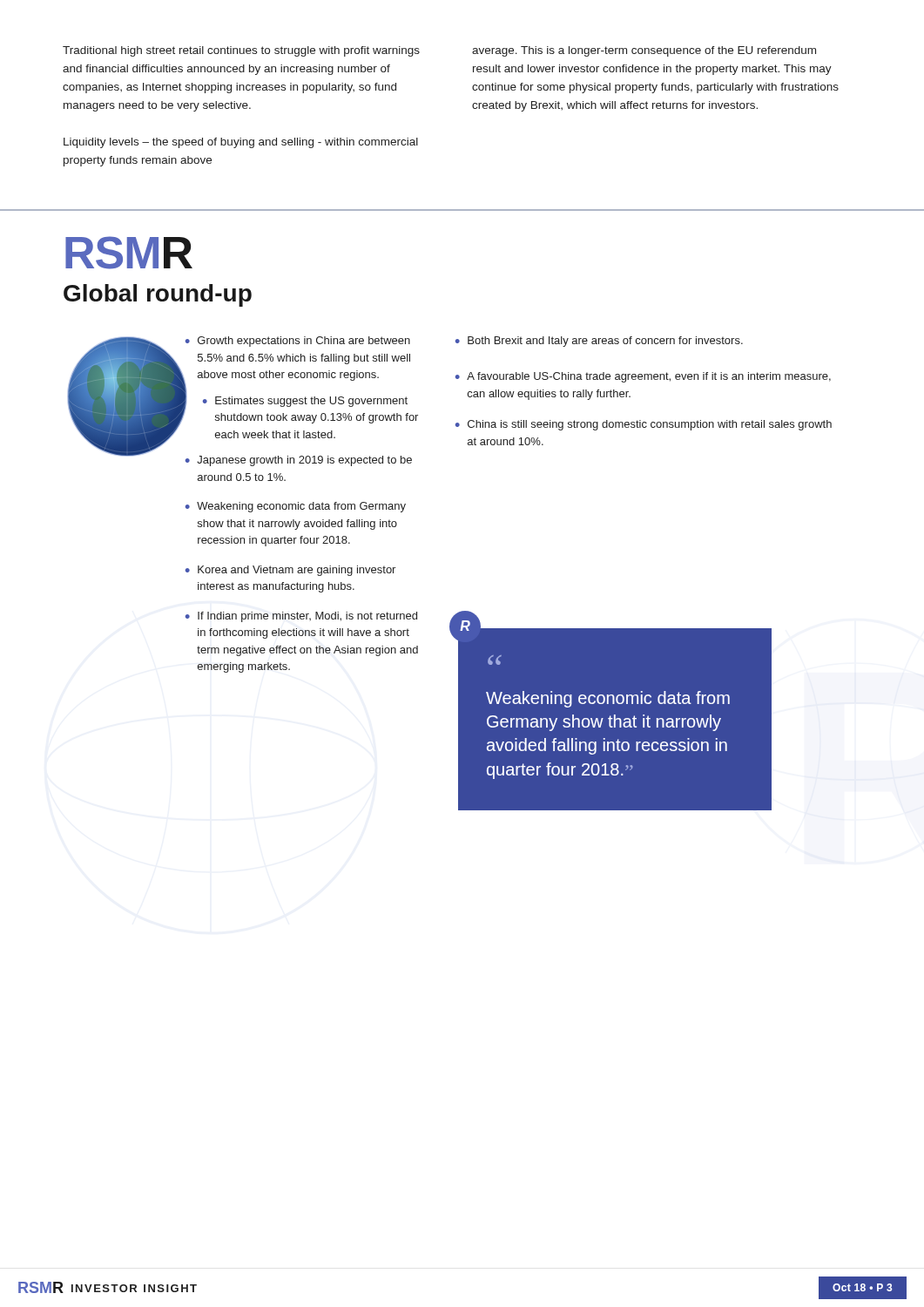Point to the block beginning "average. This is a longer-term consequence"
The image size is (924, 1307).
tap(655, 77)
